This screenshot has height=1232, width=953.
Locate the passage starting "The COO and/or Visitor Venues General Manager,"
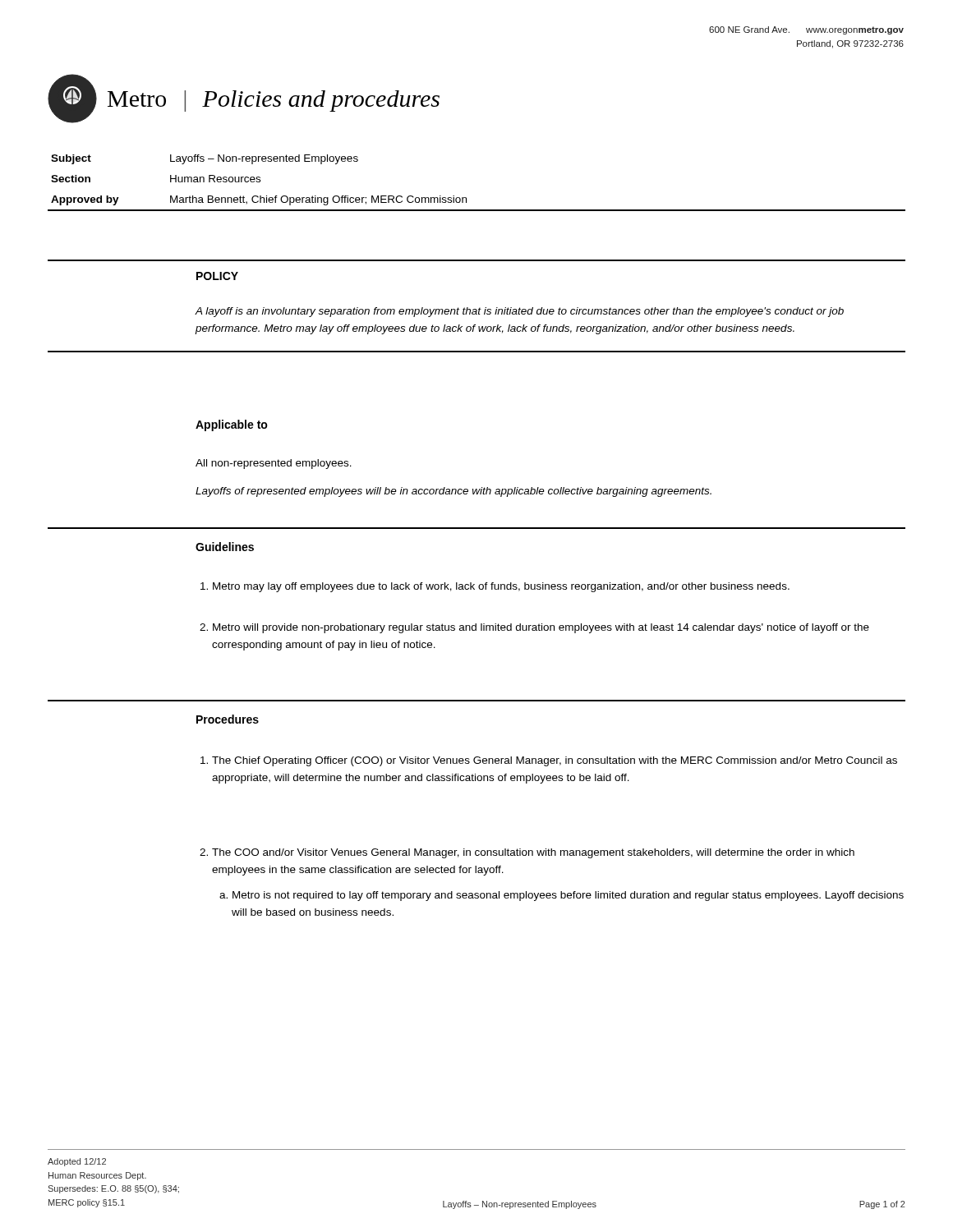476,883
